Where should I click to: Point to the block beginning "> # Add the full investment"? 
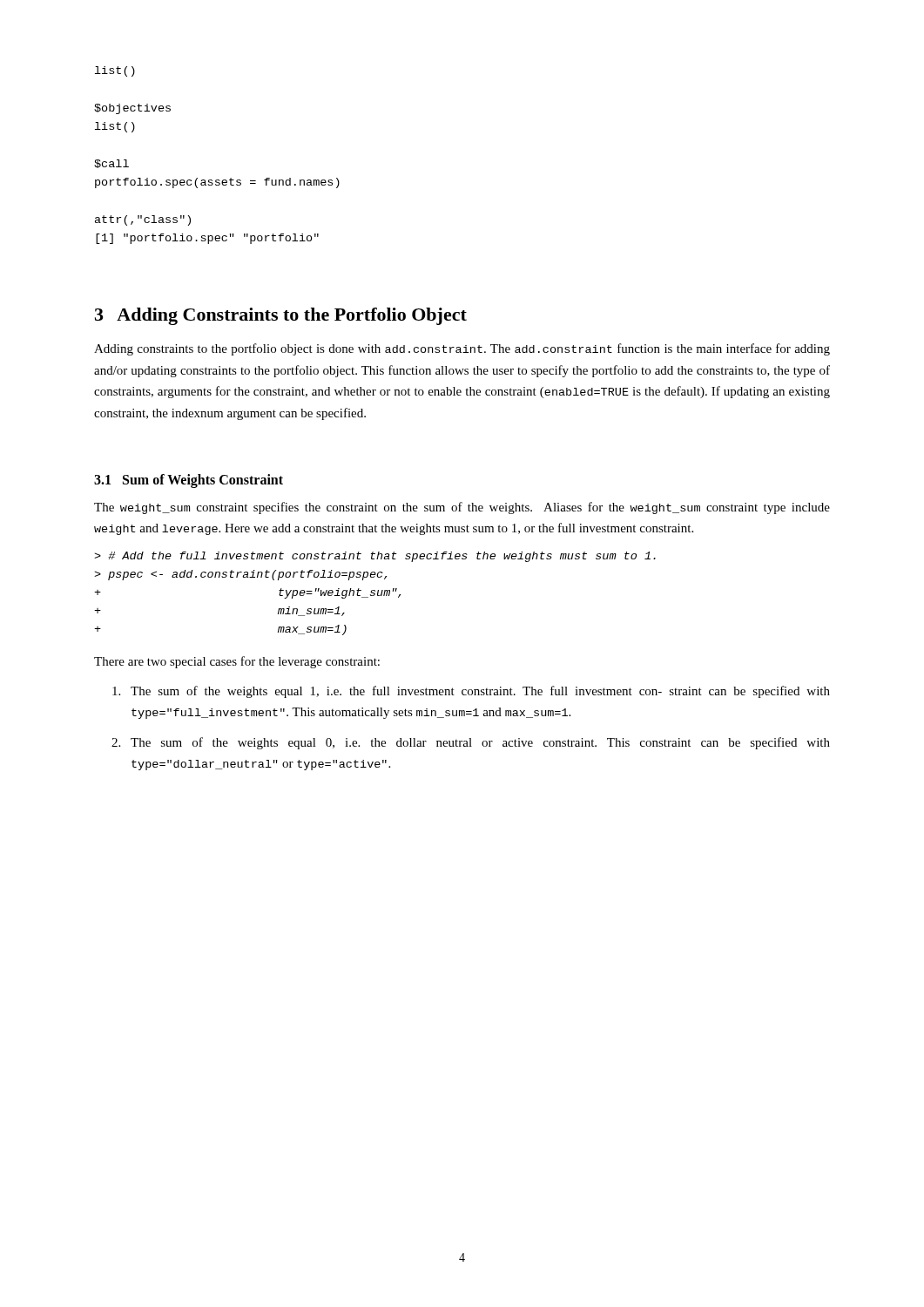point(375,557)
